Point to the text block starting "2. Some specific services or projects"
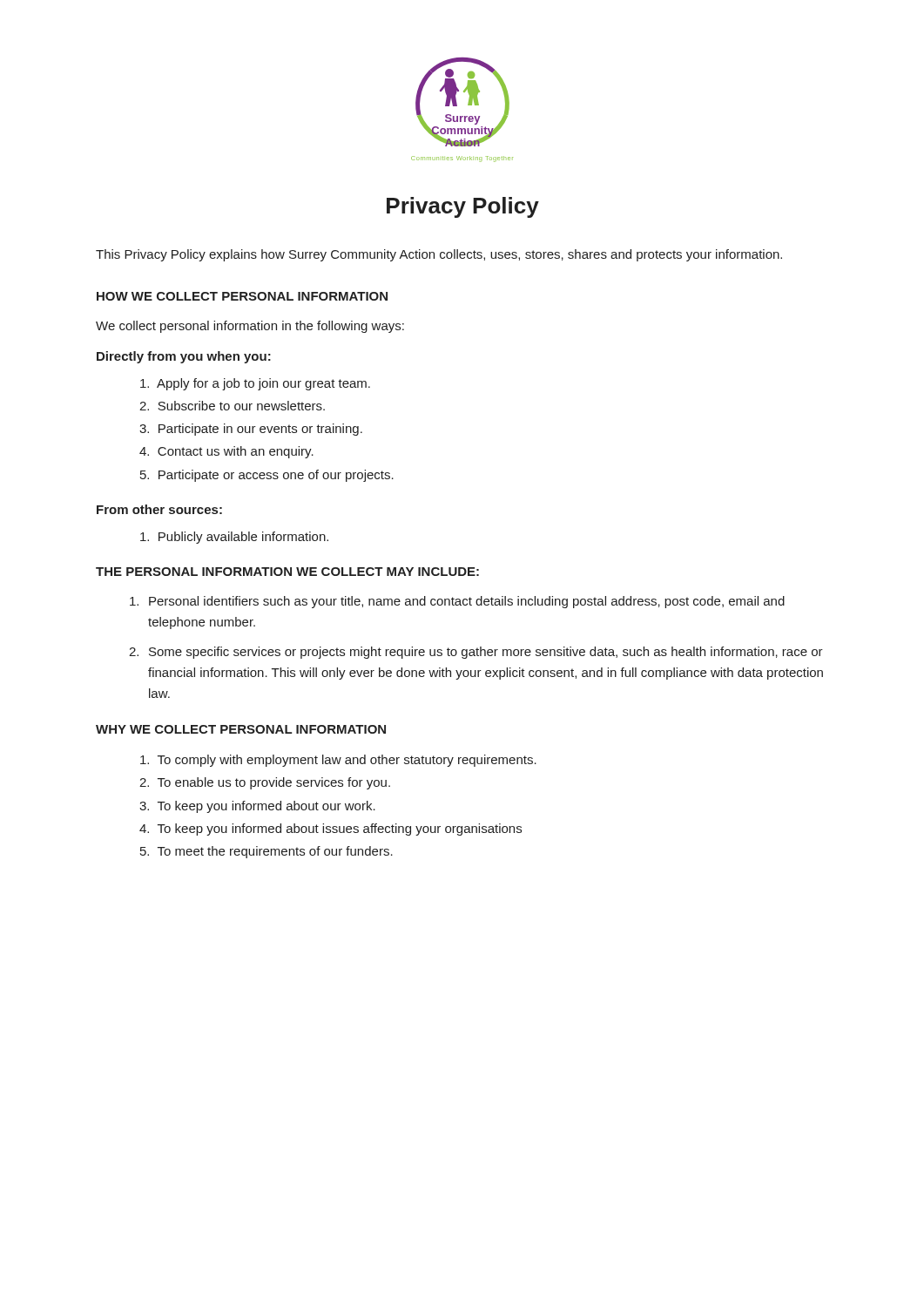 [479, 673]
